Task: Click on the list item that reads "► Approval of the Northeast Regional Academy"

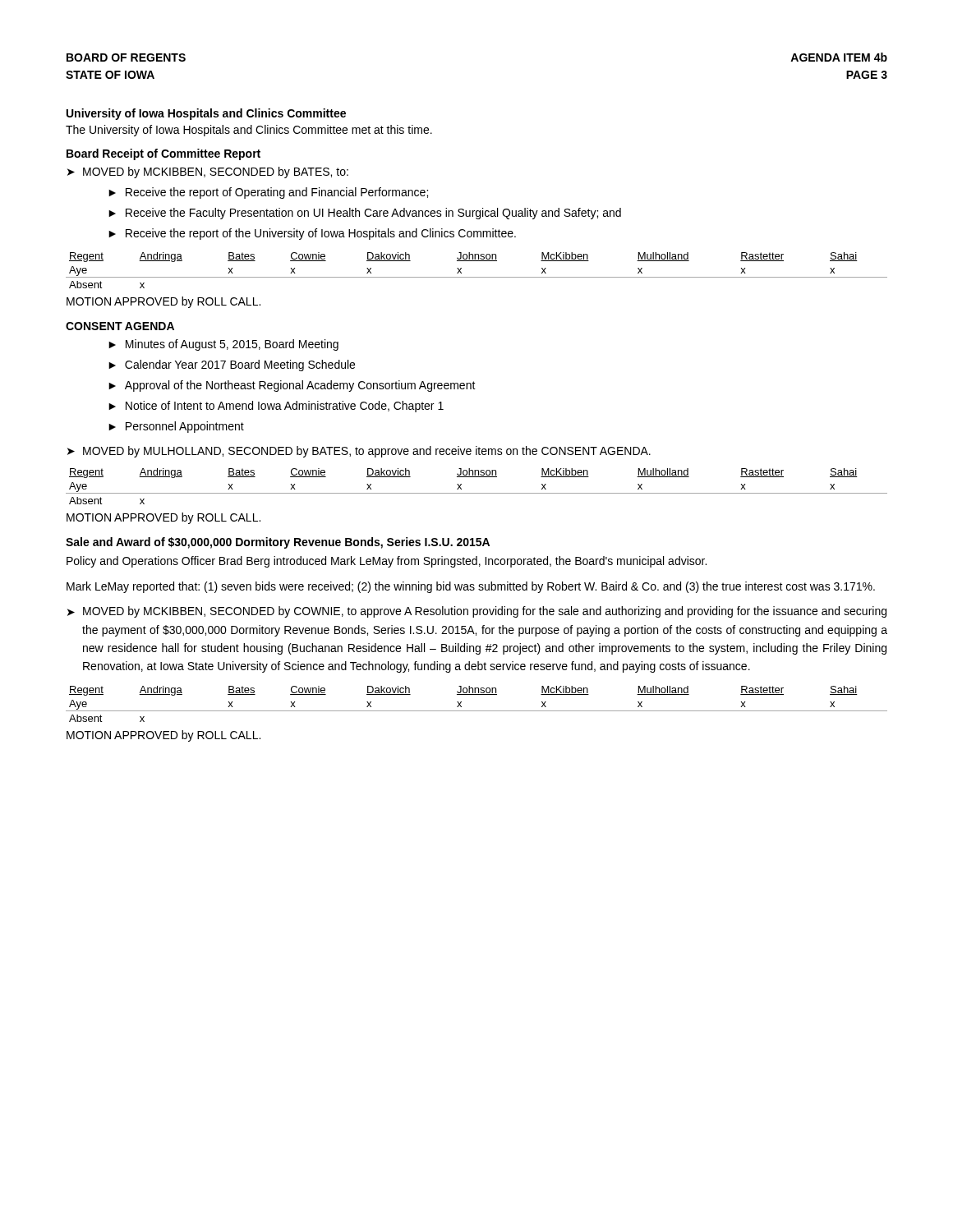Action: click(x=291, y=386)
